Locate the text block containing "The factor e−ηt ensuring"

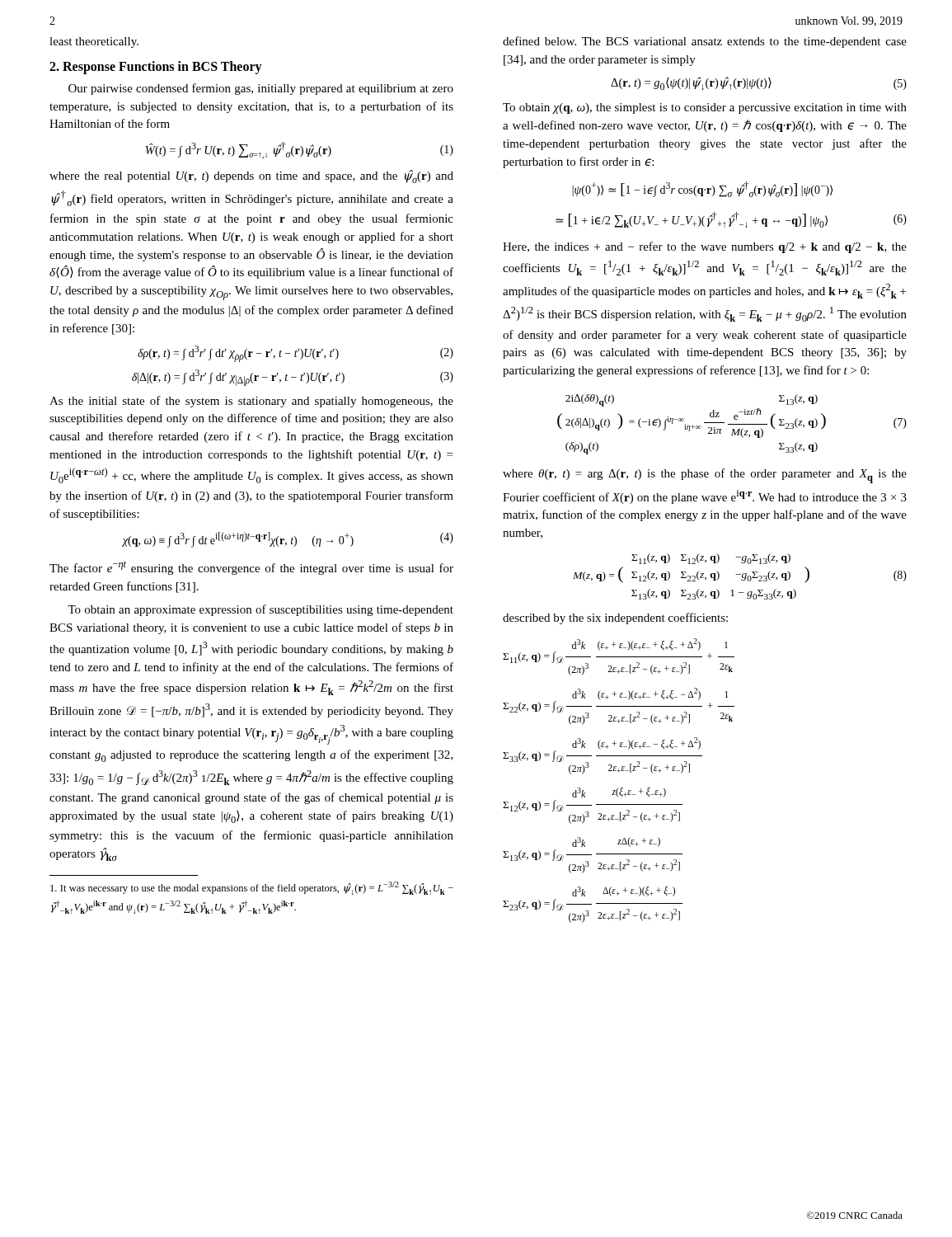pos(251,575)
